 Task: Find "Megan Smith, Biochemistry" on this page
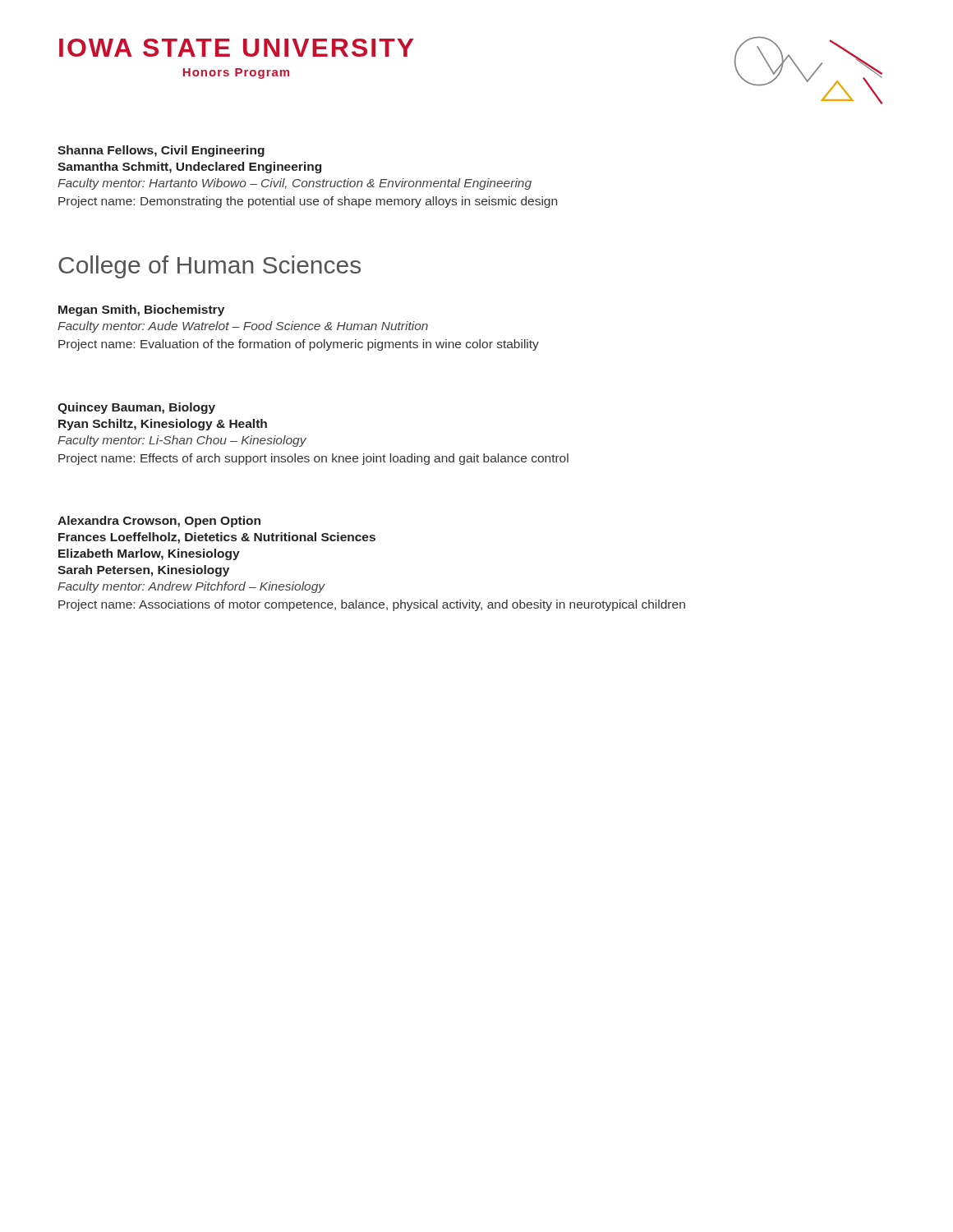(x=141, y=310)
